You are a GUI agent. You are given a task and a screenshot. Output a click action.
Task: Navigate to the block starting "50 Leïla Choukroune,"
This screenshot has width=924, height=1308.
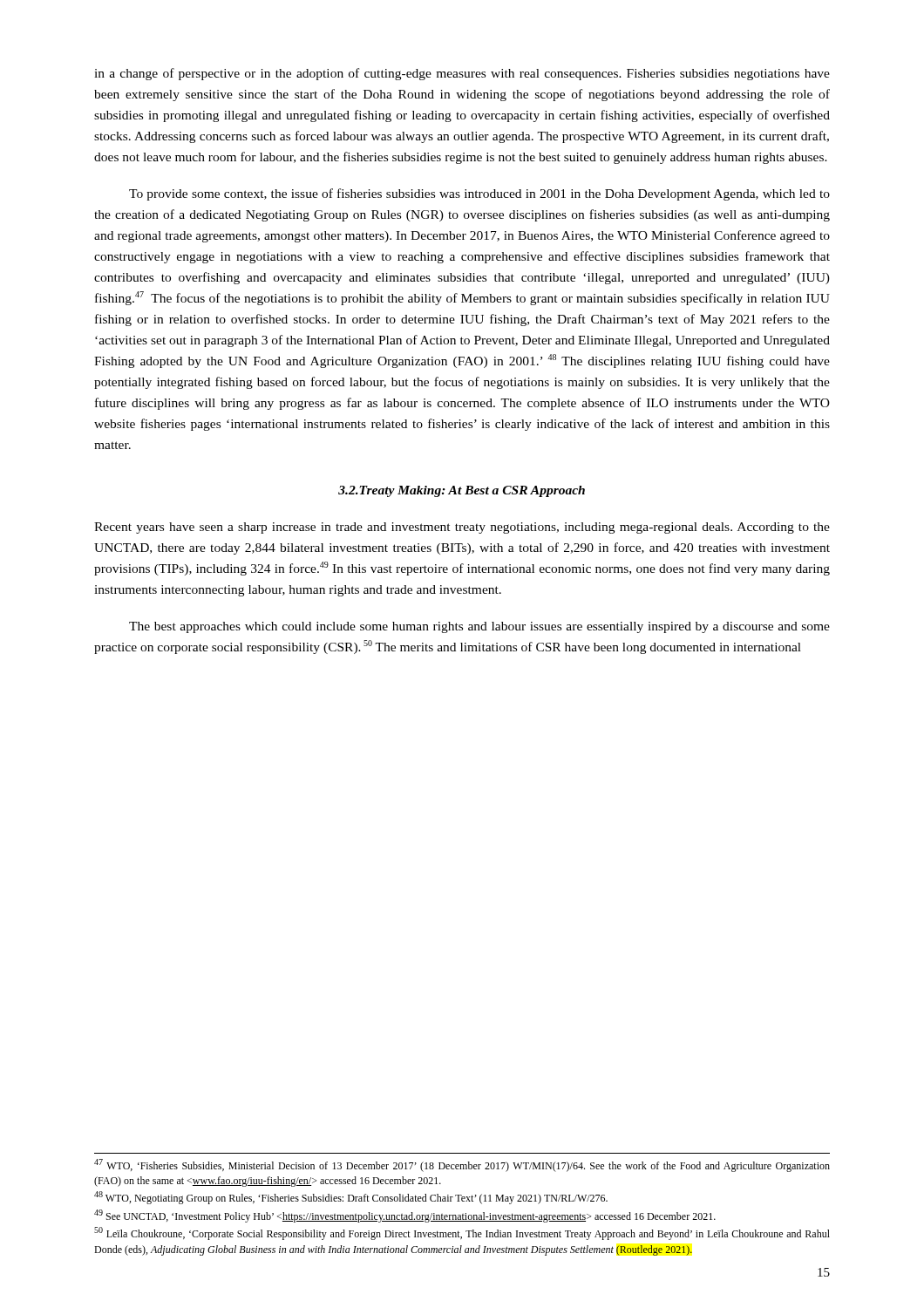coord(462,1242)
